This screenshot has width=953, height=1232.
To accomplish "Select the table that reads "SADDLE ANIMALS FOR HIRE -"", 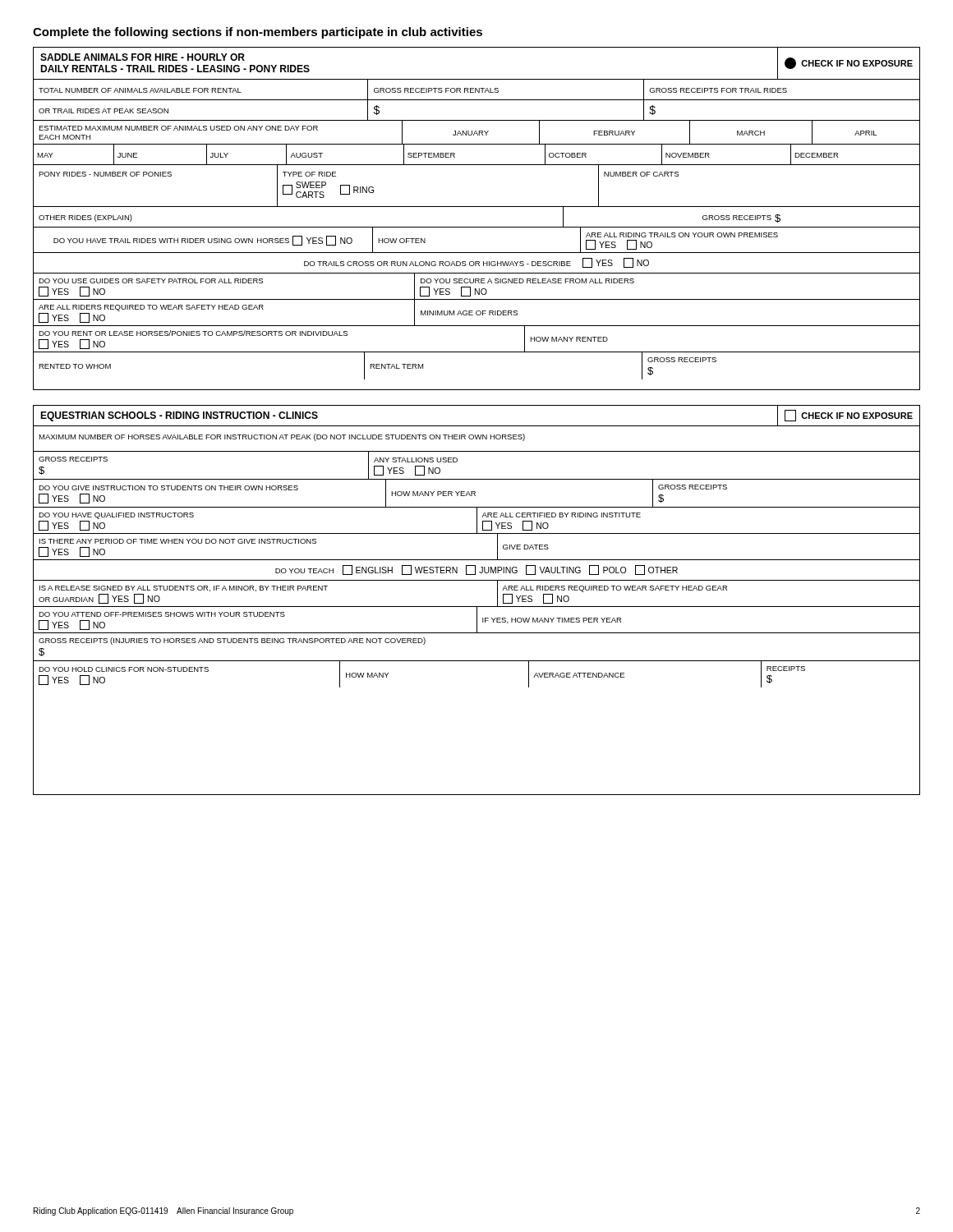I will coord(476,218).
